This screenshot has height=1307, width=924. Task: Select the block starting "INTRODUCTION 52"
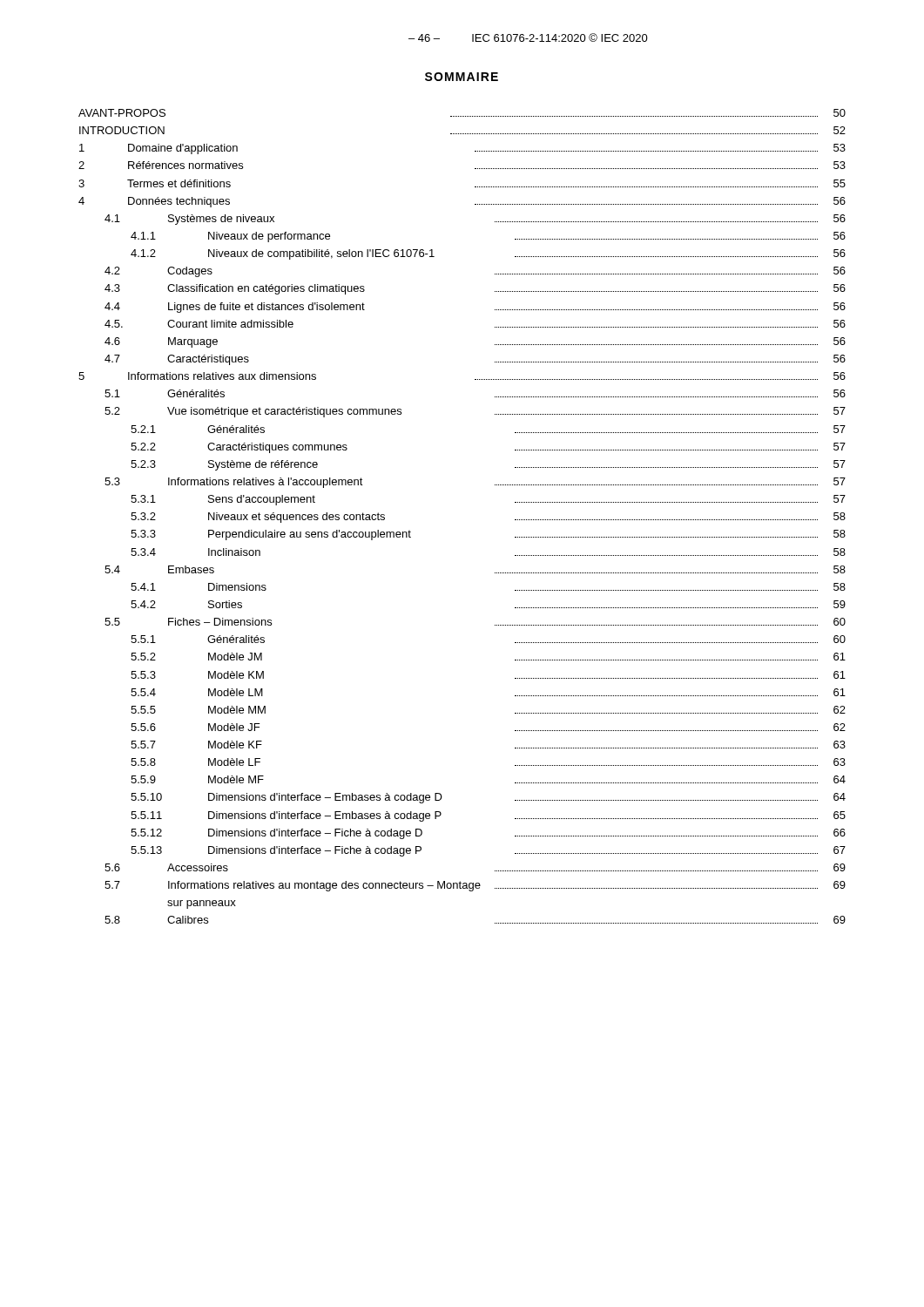click(462, 131)
